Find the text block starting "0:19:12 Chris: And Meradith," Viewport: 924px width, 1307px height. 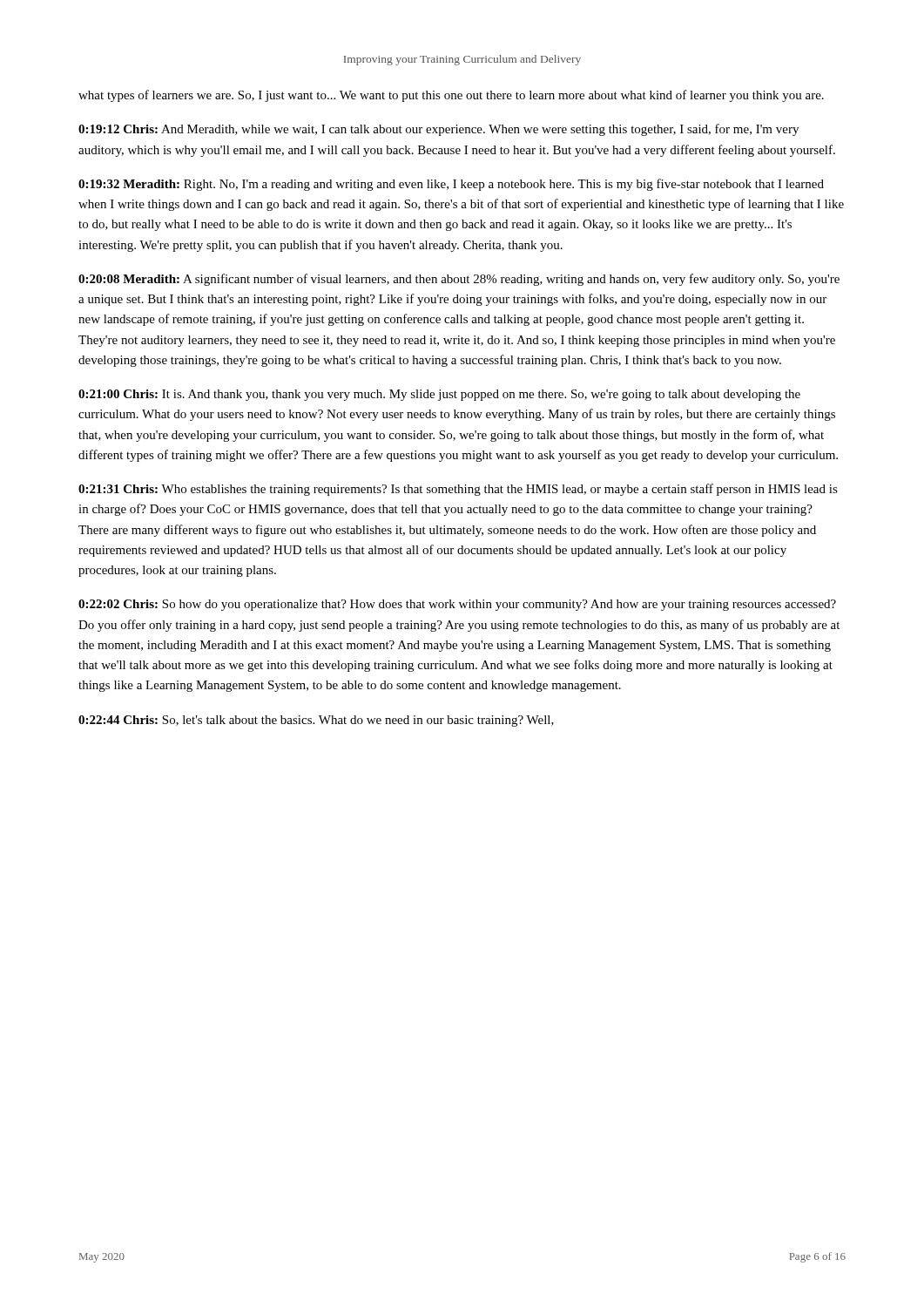coord(457,139)
